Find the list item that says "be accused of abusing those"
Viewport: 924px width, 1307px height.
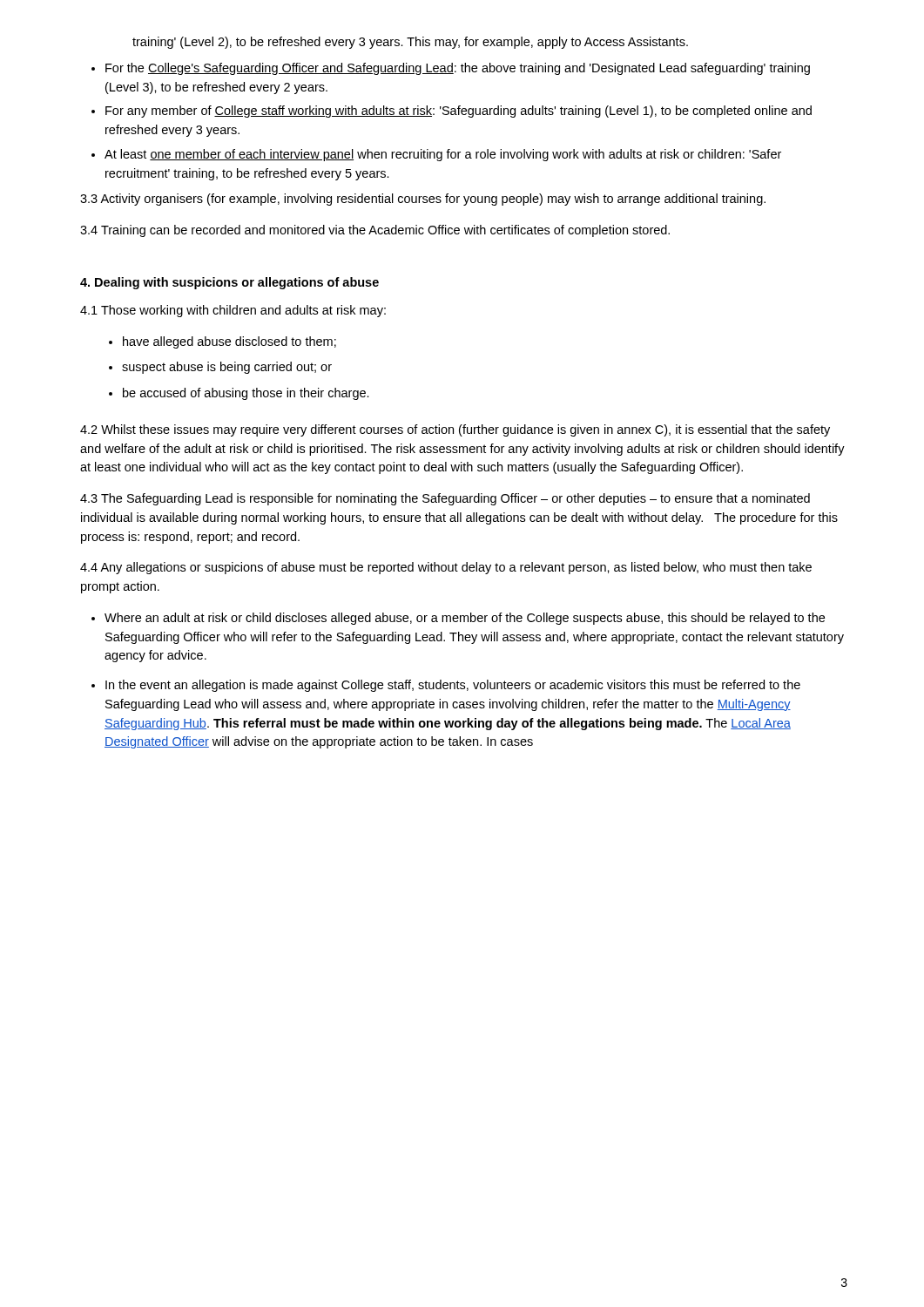(246, 393)
